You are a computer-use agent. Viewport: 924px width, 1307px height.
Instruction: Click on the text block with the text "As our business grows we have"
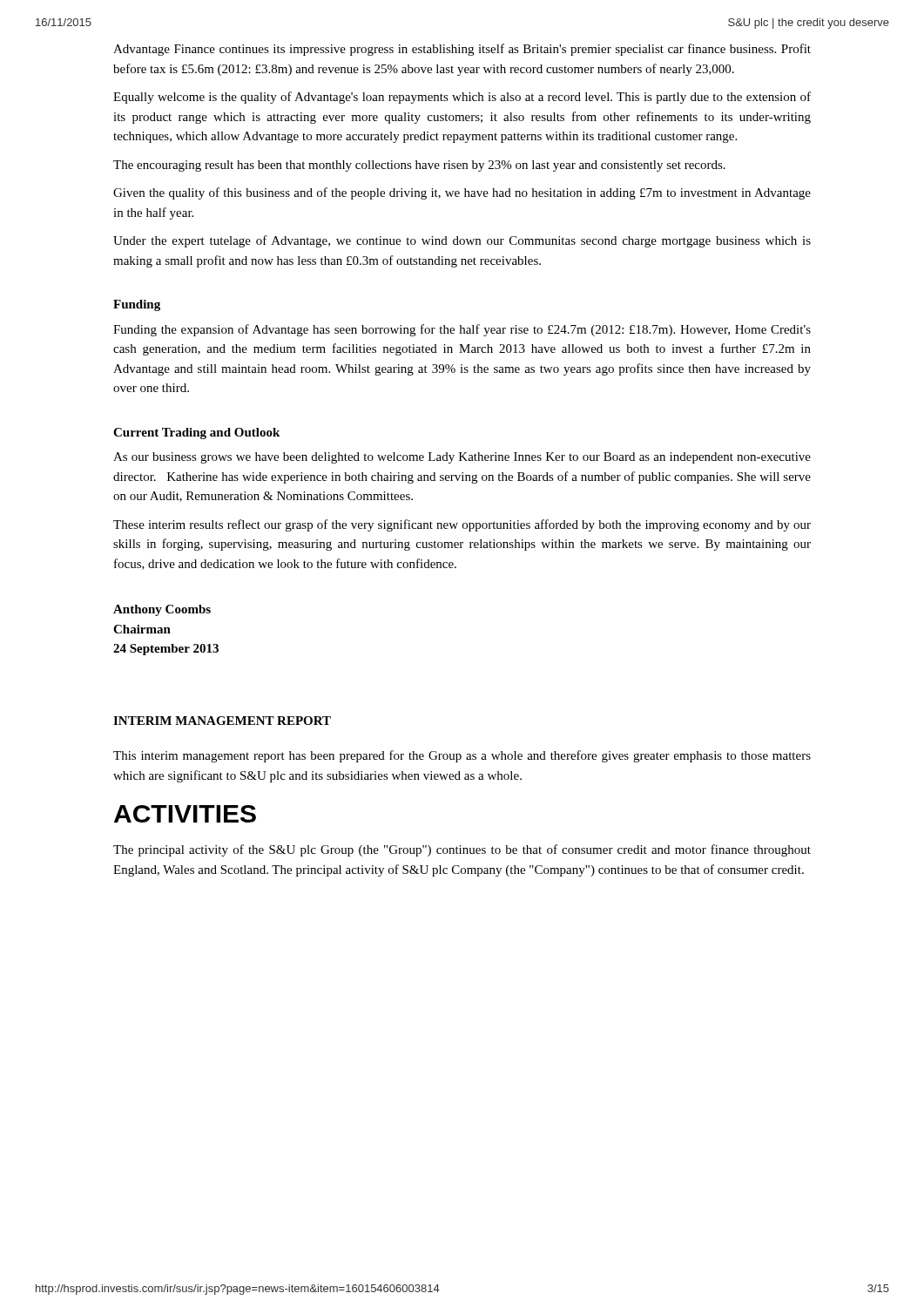coord(462,476)
